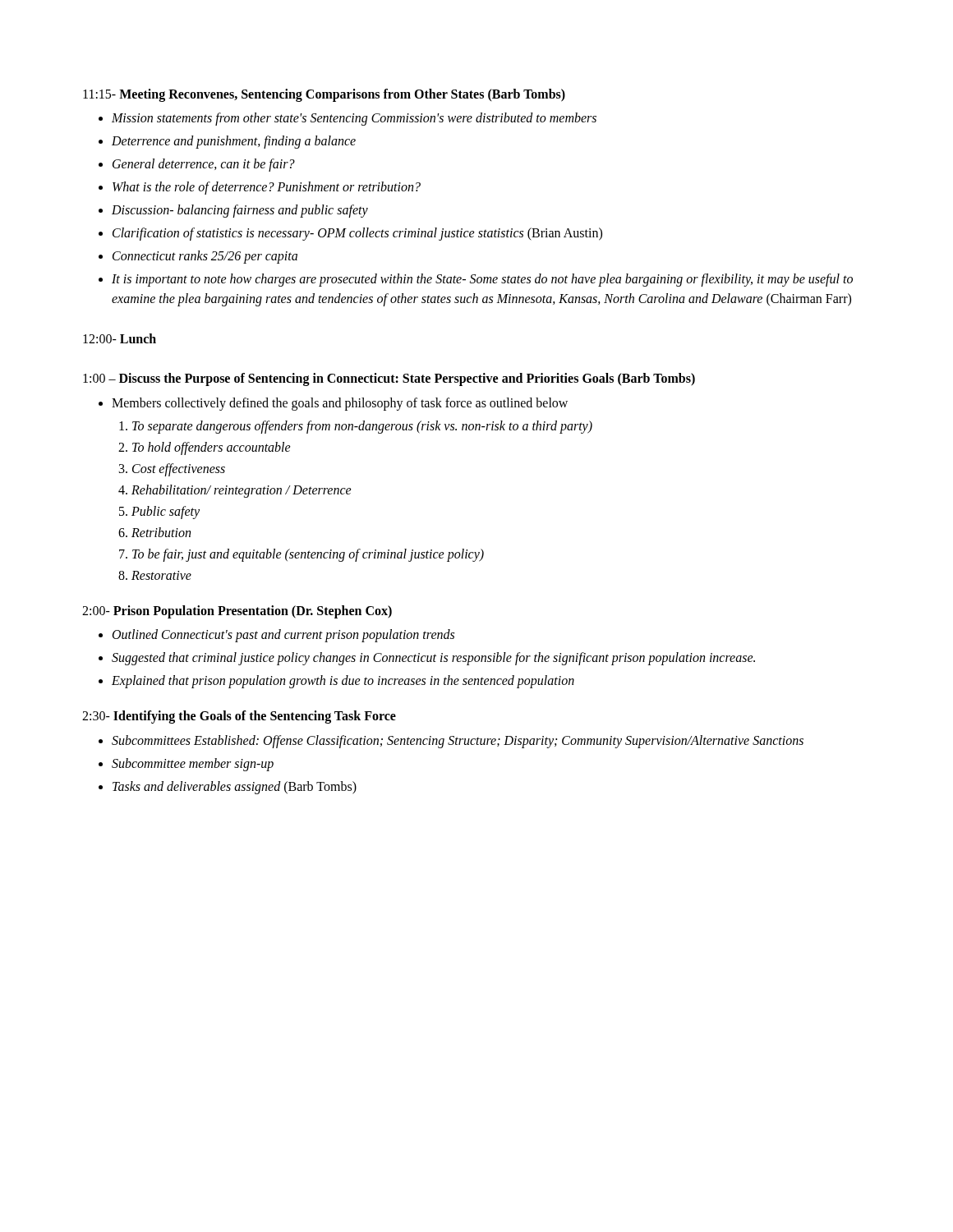The image size is (953, 1232).
Task: Locate the passage starting "Tasks and deliverables"
Action: (x=234, y=786)
